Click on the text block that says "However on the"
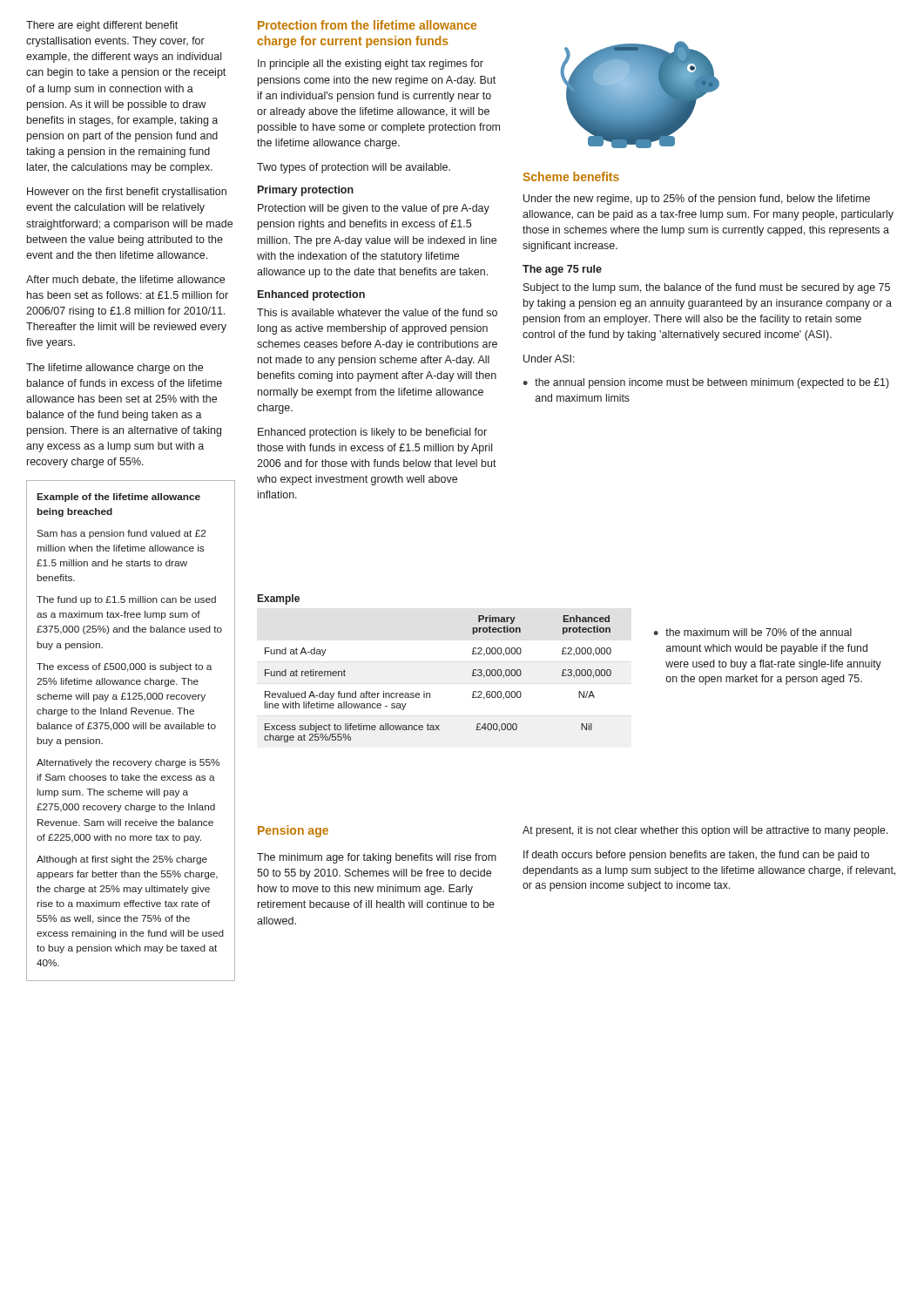The height and width of the screenshot is (1307, 924). [131, 223]
